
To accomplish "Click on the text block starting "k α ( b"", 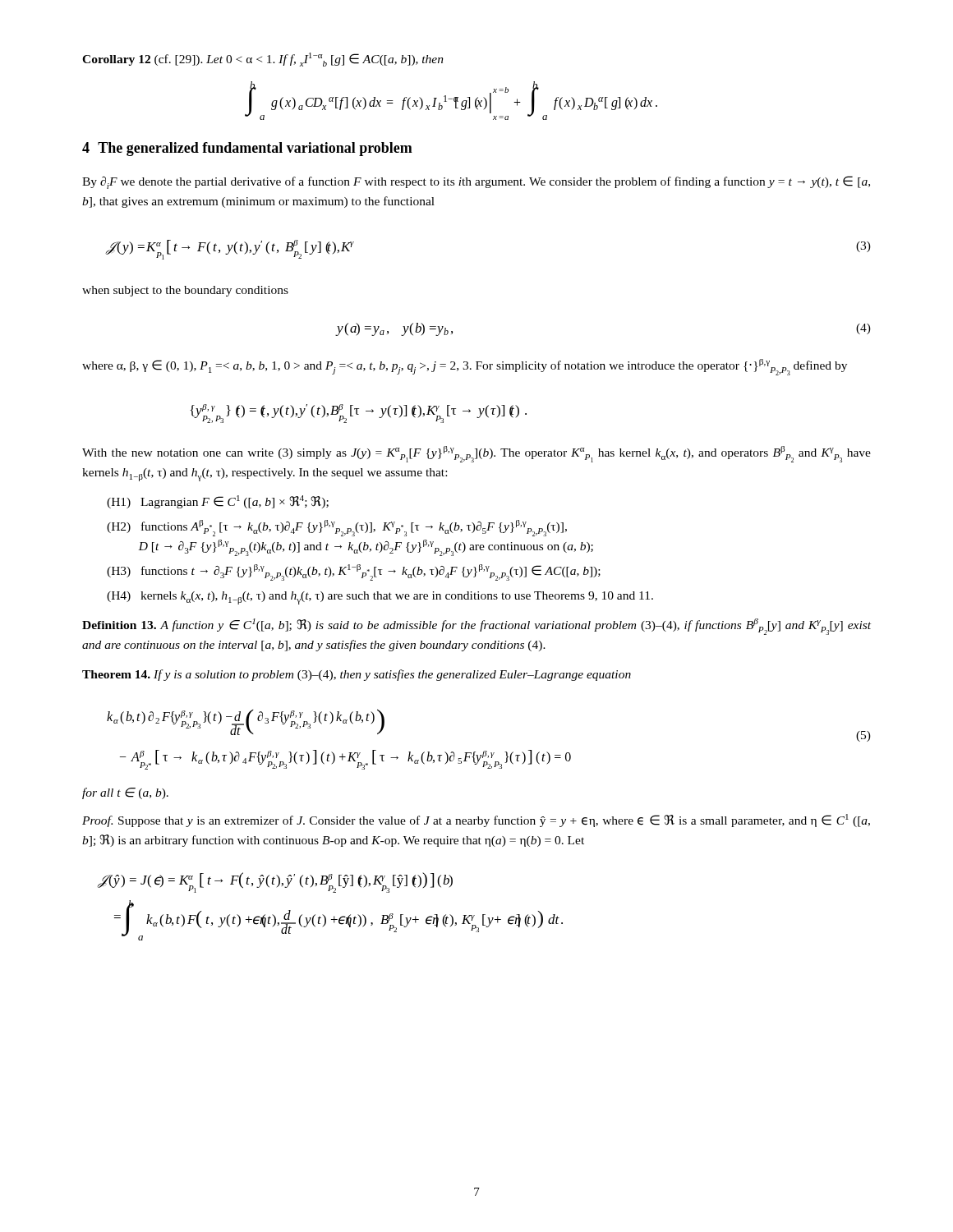I will (249, 725).
